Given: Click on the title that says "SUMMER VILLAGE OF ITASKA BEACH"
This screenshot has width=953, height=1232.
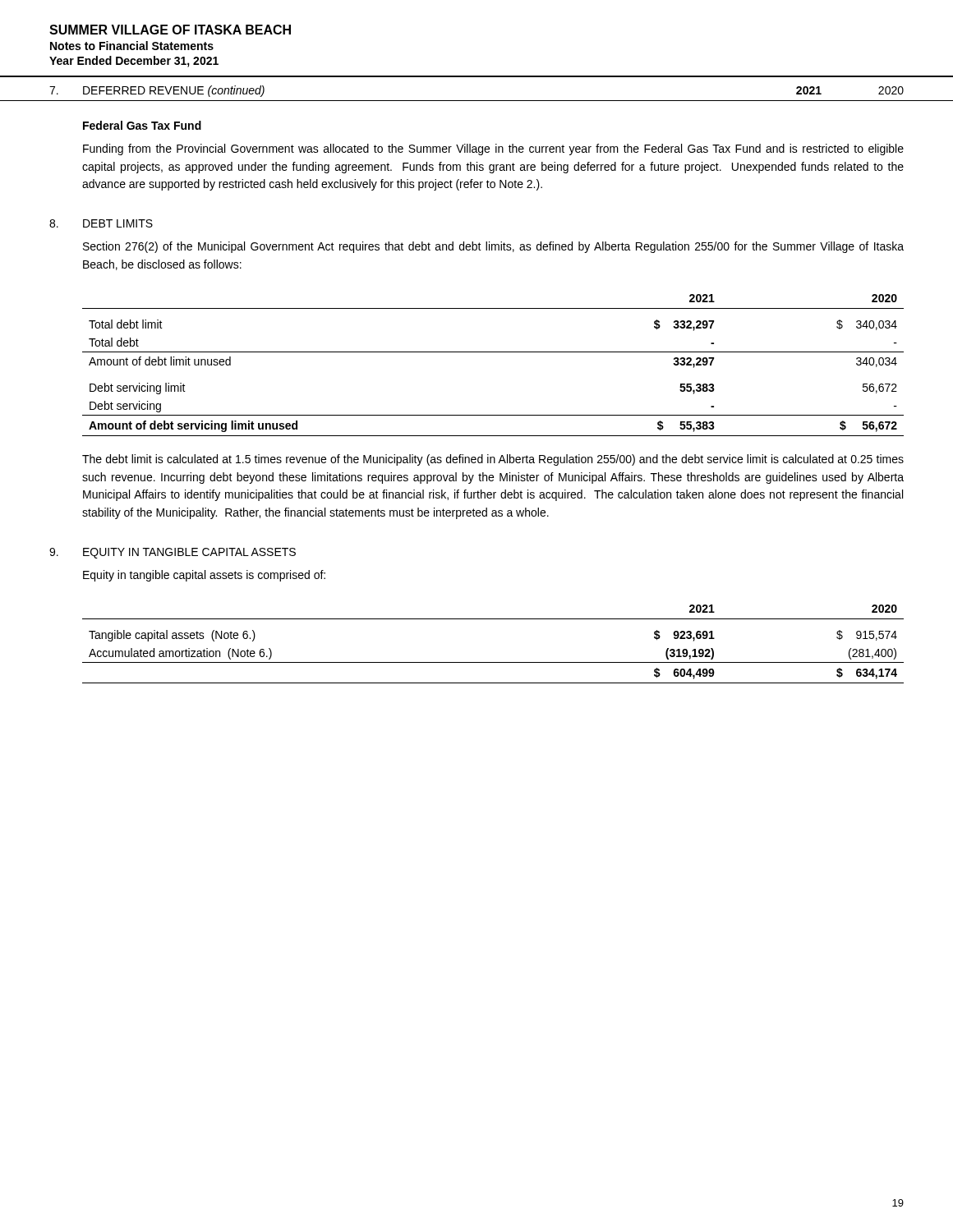Looking at the screenshot, I should coord(170,30).
